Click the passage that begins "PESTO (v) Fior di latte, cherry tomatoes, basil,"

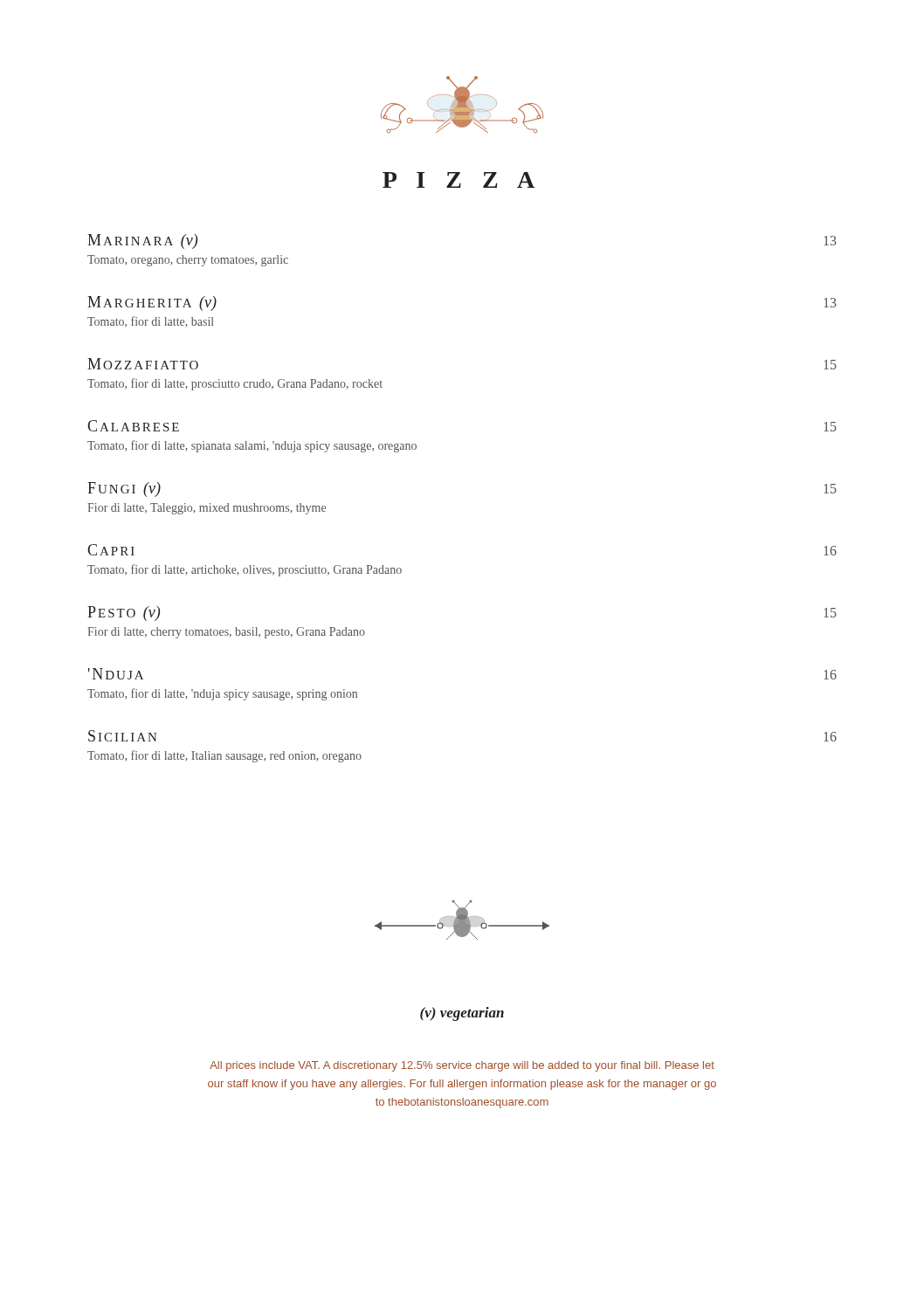(120, 614)
